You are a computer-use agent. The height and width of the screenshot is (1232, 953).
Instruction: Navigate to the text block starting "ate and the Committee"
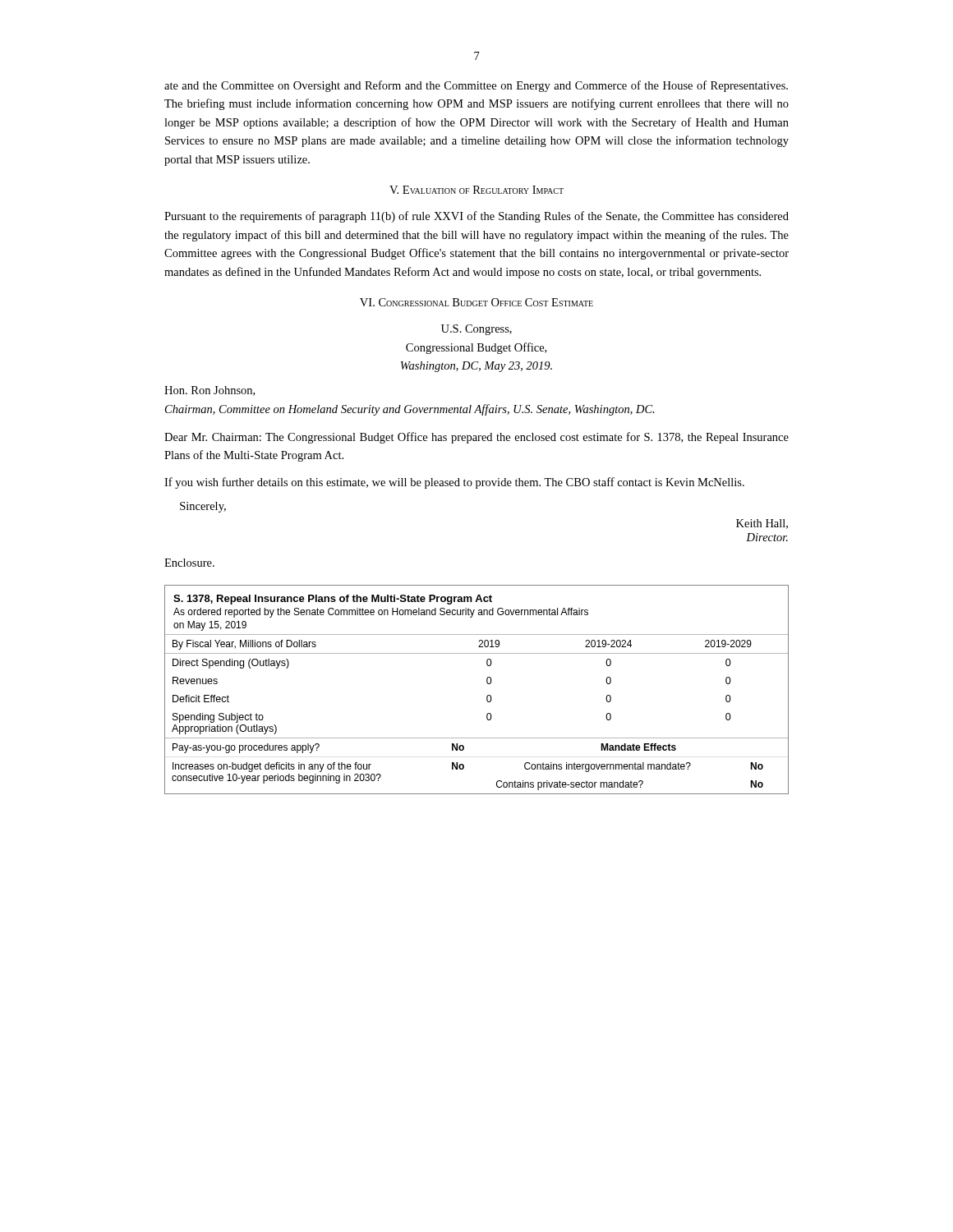pos(476,122)
